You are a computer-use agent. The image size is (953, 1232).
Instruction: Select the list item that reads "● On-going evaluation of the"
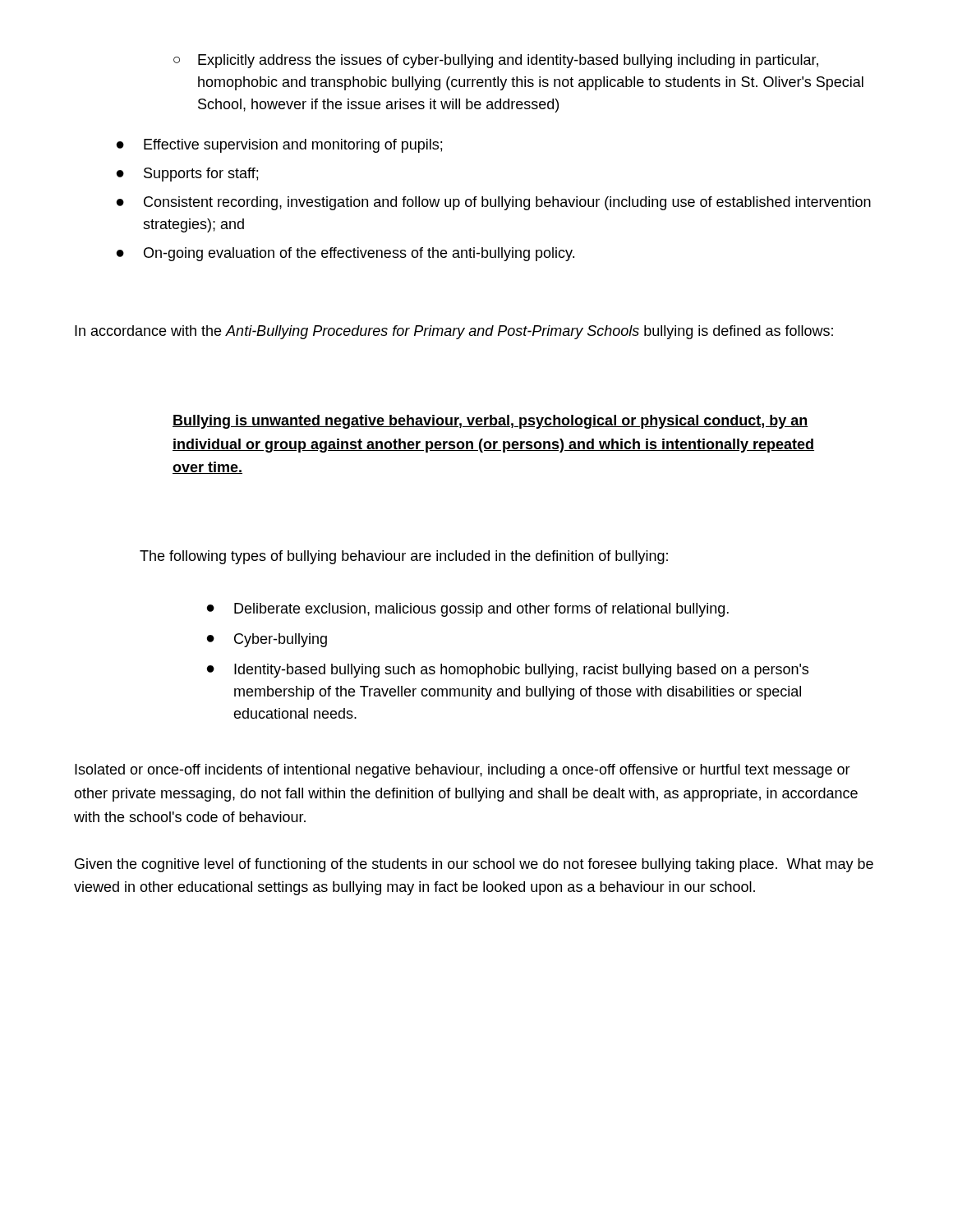click(497, 253)
